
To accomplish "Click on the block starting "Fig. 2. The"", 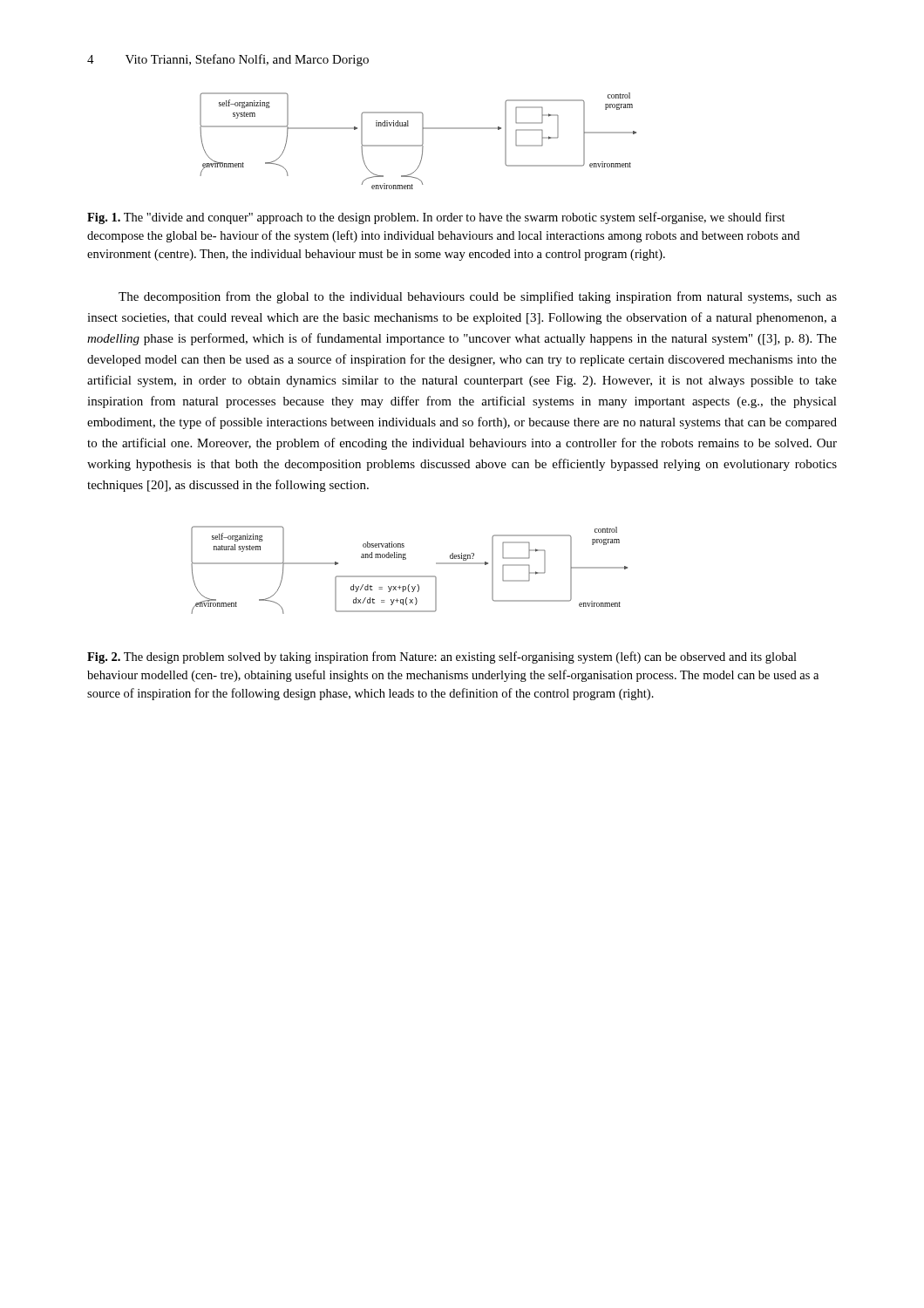I will coord(453,675).
